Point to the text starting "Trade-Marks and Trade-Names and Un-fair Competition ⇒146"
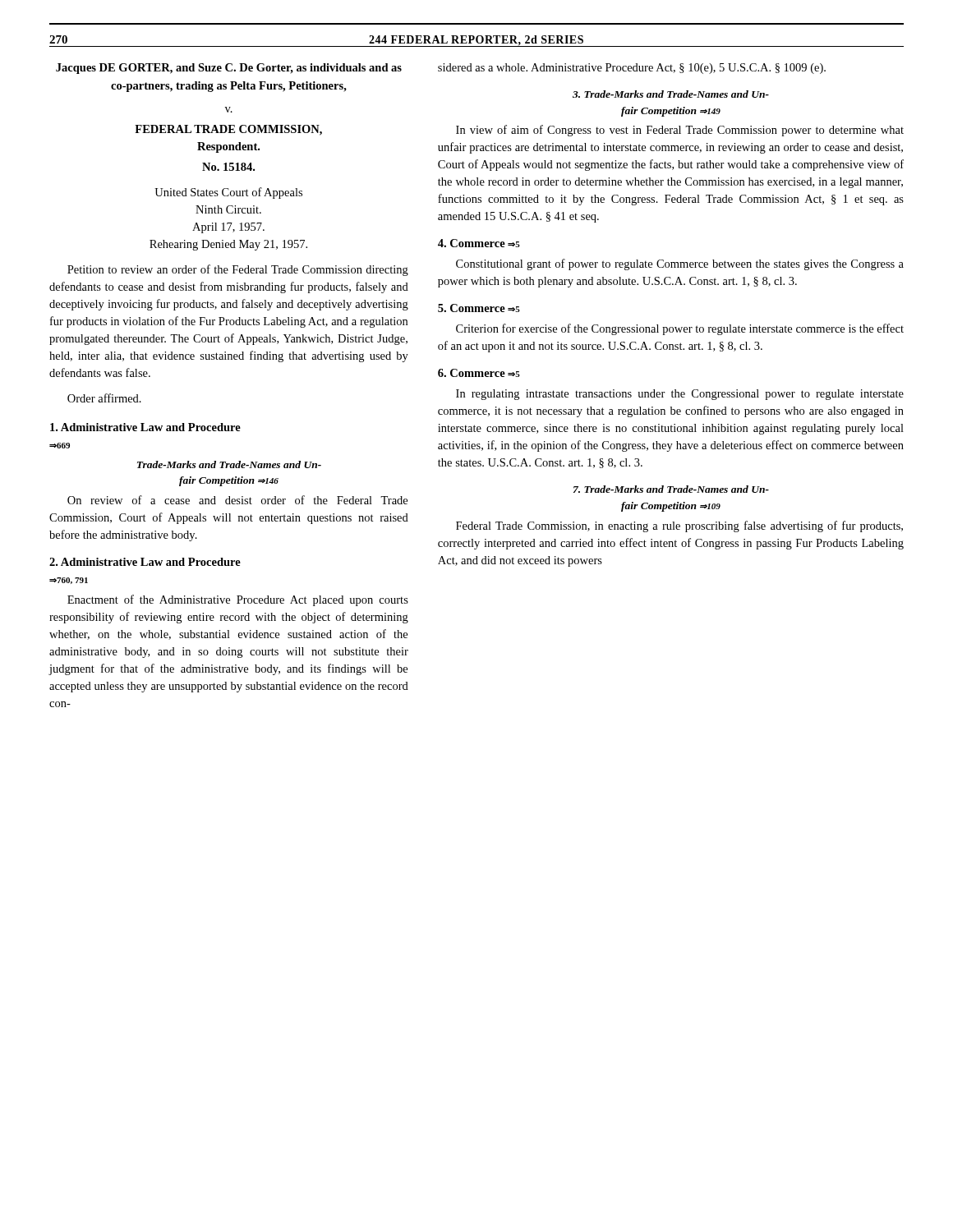Image resolution: width=953 pixels, height=1232 pixels. coord(229,473)
